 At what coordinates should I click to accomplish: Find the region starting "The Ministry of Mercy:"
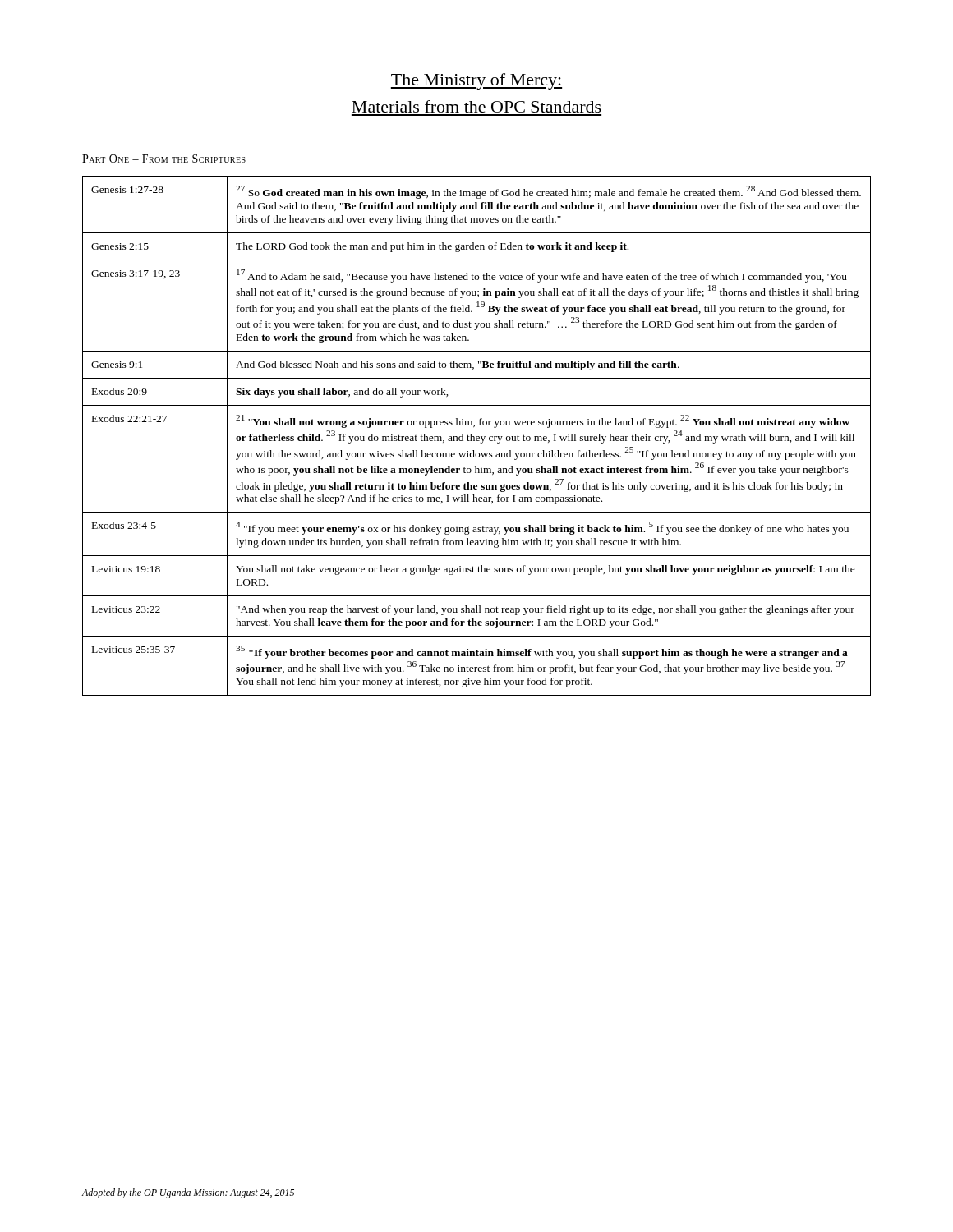[x=476, y=93]
